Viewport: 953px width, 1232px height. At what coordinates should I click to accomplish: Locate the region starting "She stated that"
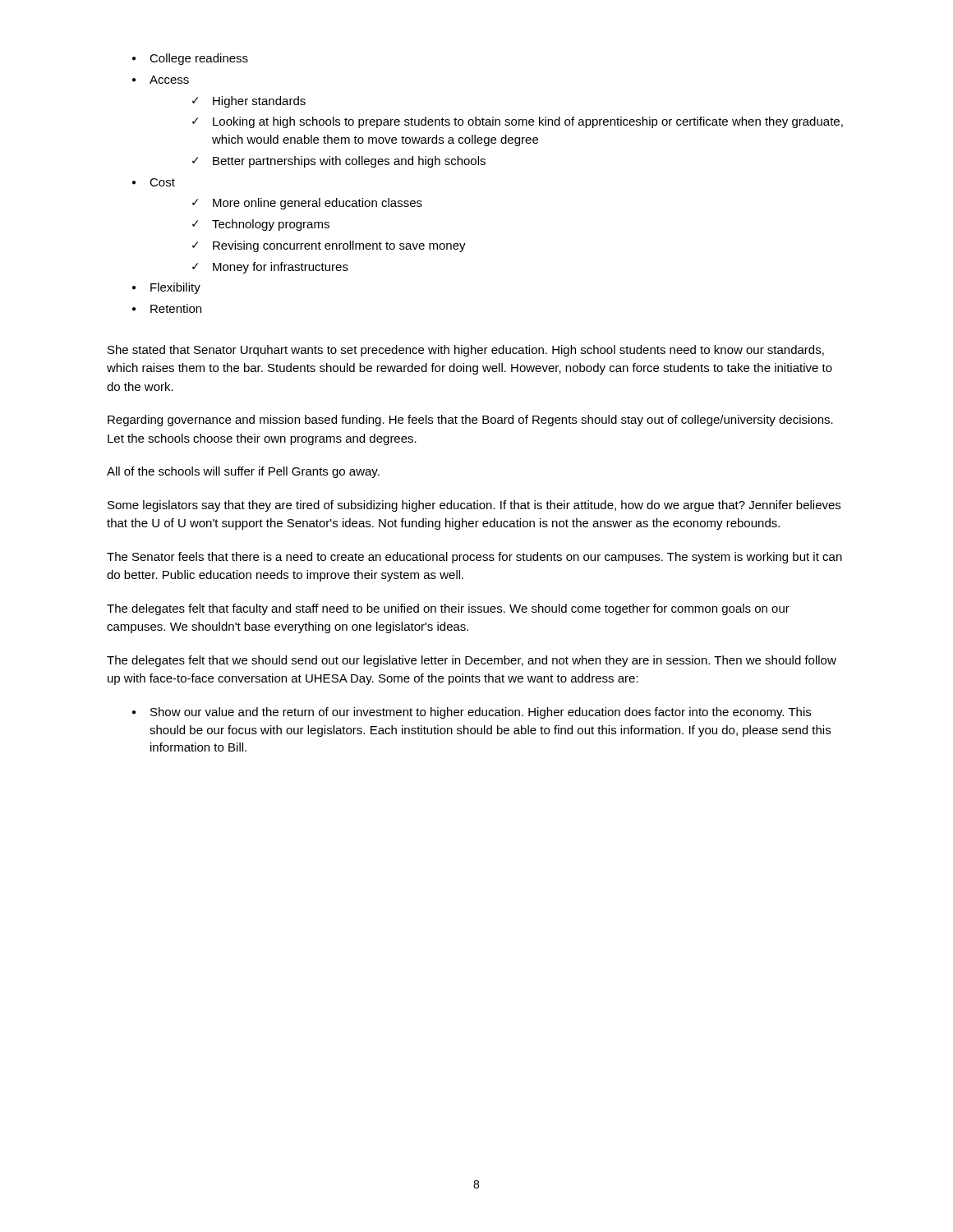[470, 368]
